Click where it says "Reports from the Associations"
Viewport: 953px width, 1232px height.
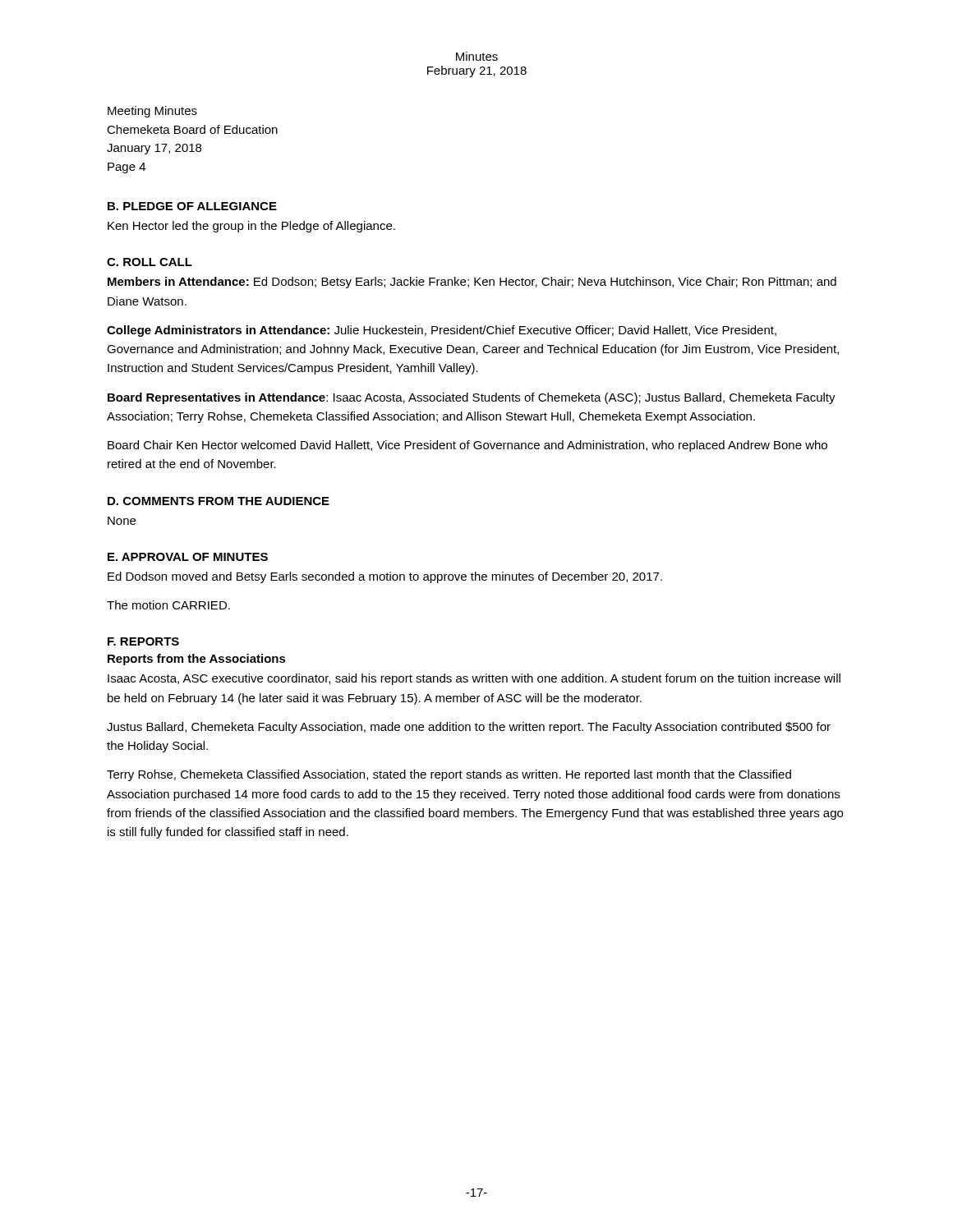196,659
